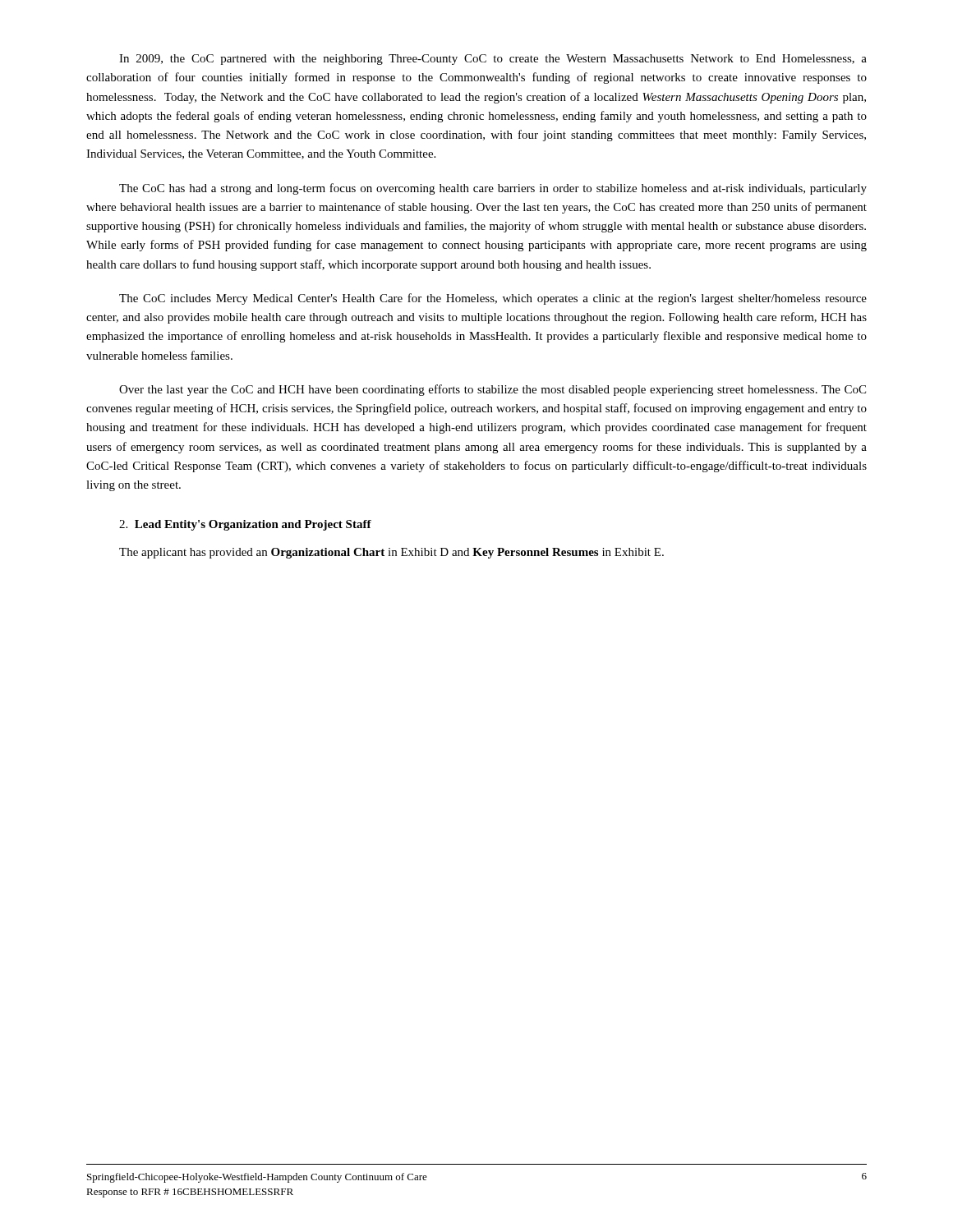Where is the section header that starts "2. Lead Entity's"?

pyautogui.click(x=245, y=524)
